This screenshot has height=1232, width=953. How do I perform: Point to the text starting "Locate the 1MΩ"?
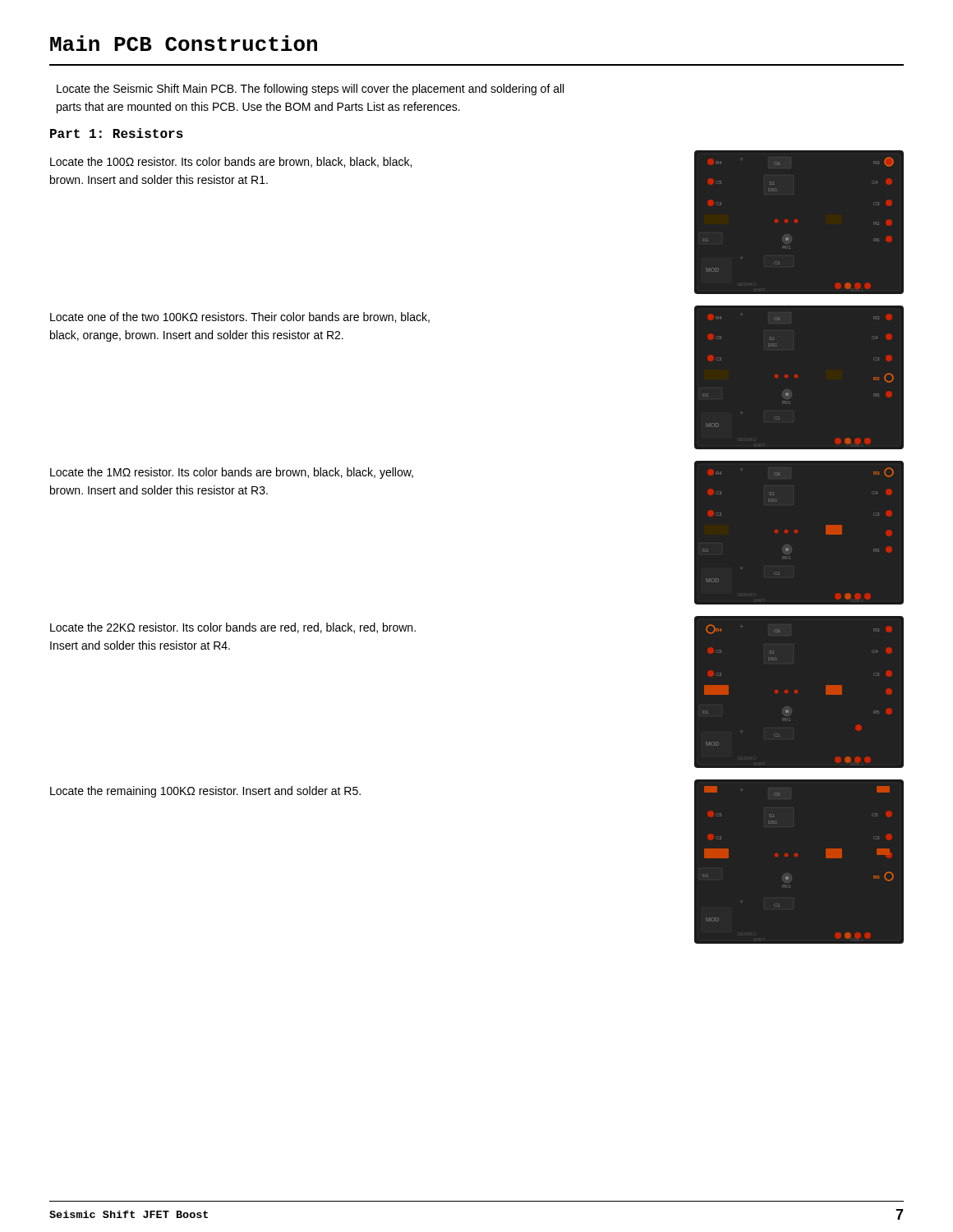coord(232,481)
